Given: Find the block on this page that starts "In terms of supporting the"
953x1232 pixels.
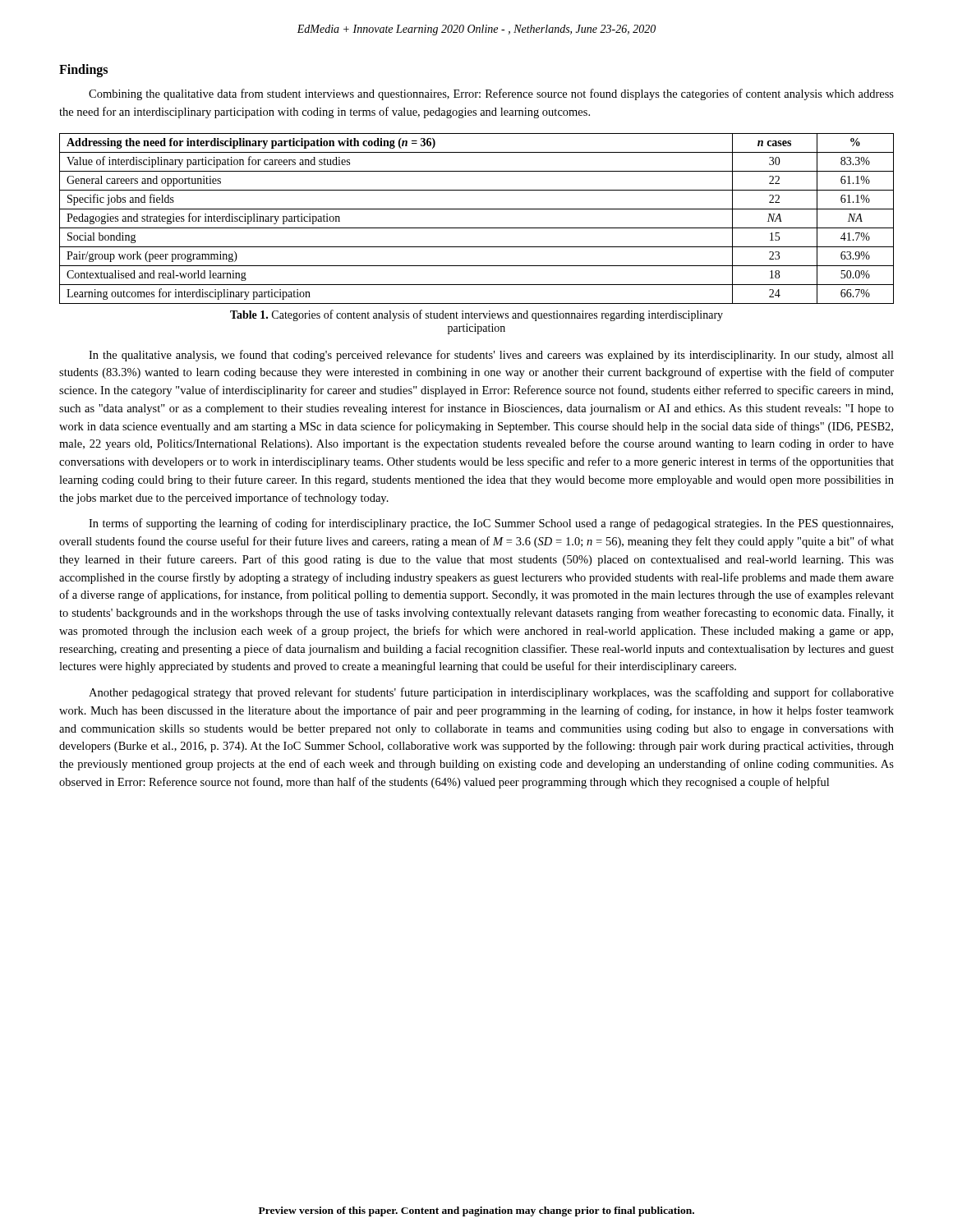Looking at the screenshot, I should click(476, 595).
